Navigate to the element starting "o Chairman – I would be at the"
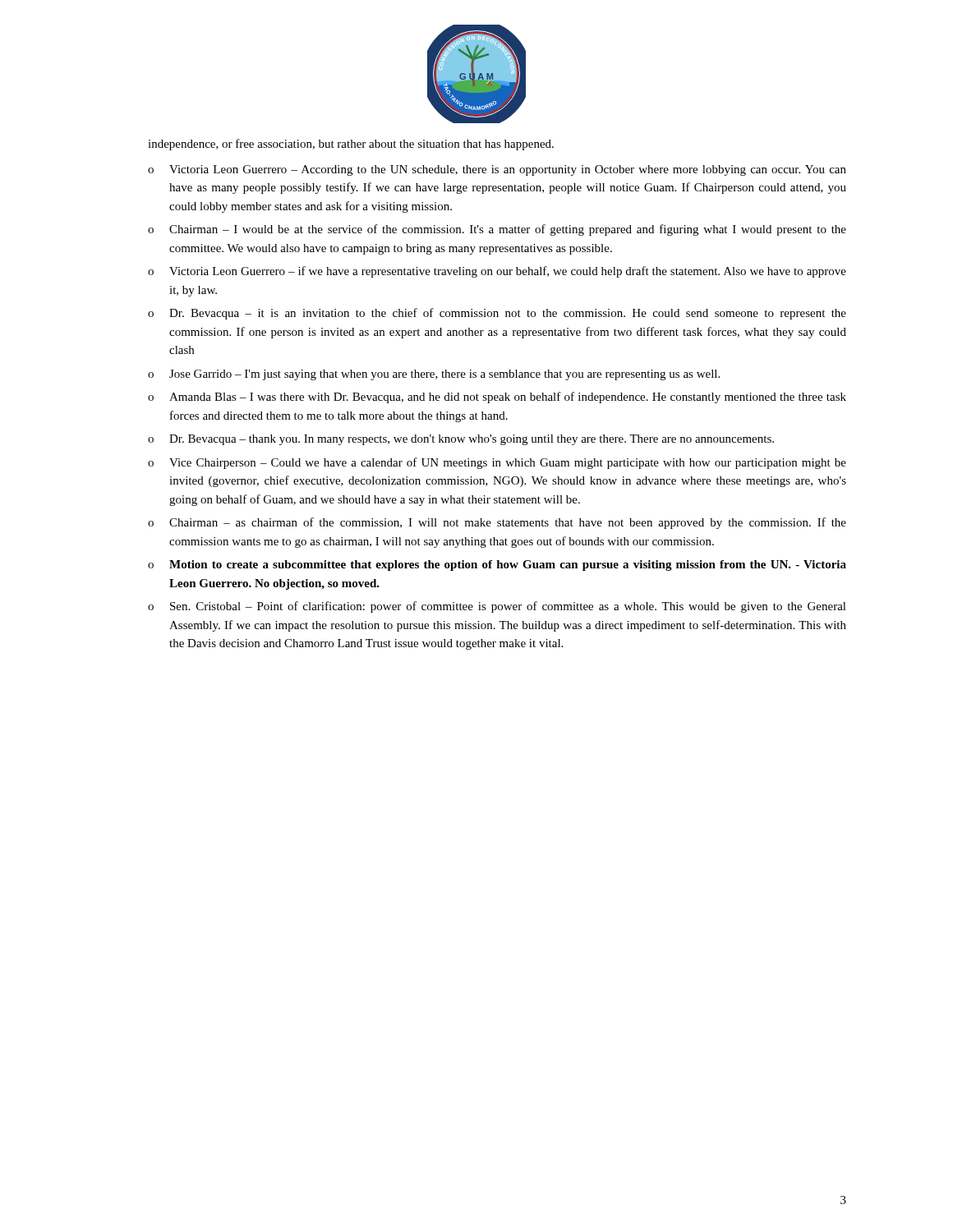This screenshot has height=1232, width=953. tap(497, 239)
